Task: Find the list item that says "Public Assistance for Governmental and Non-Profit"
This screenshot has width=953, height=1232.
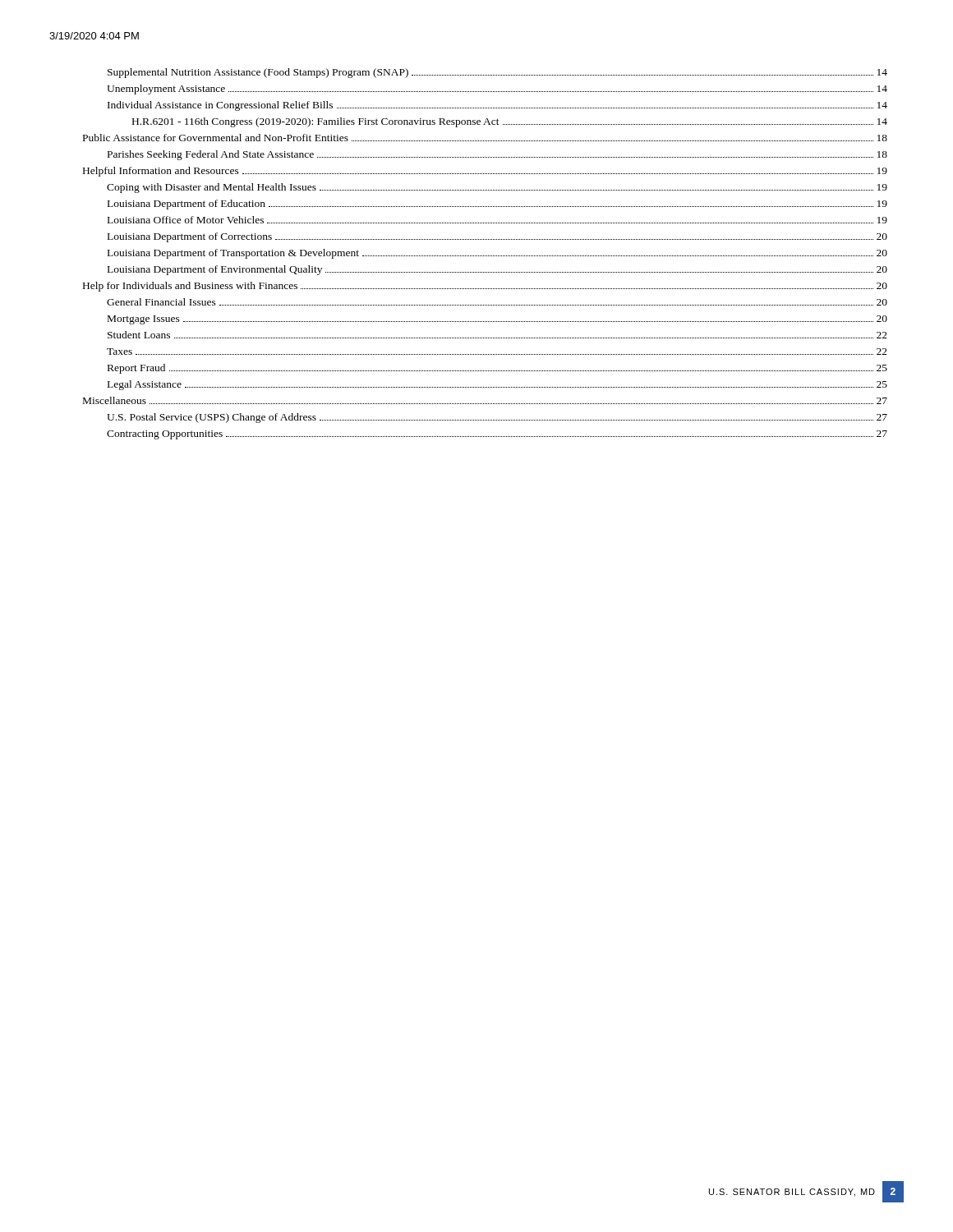Action: pyautogui.click(x=485, y=138)
